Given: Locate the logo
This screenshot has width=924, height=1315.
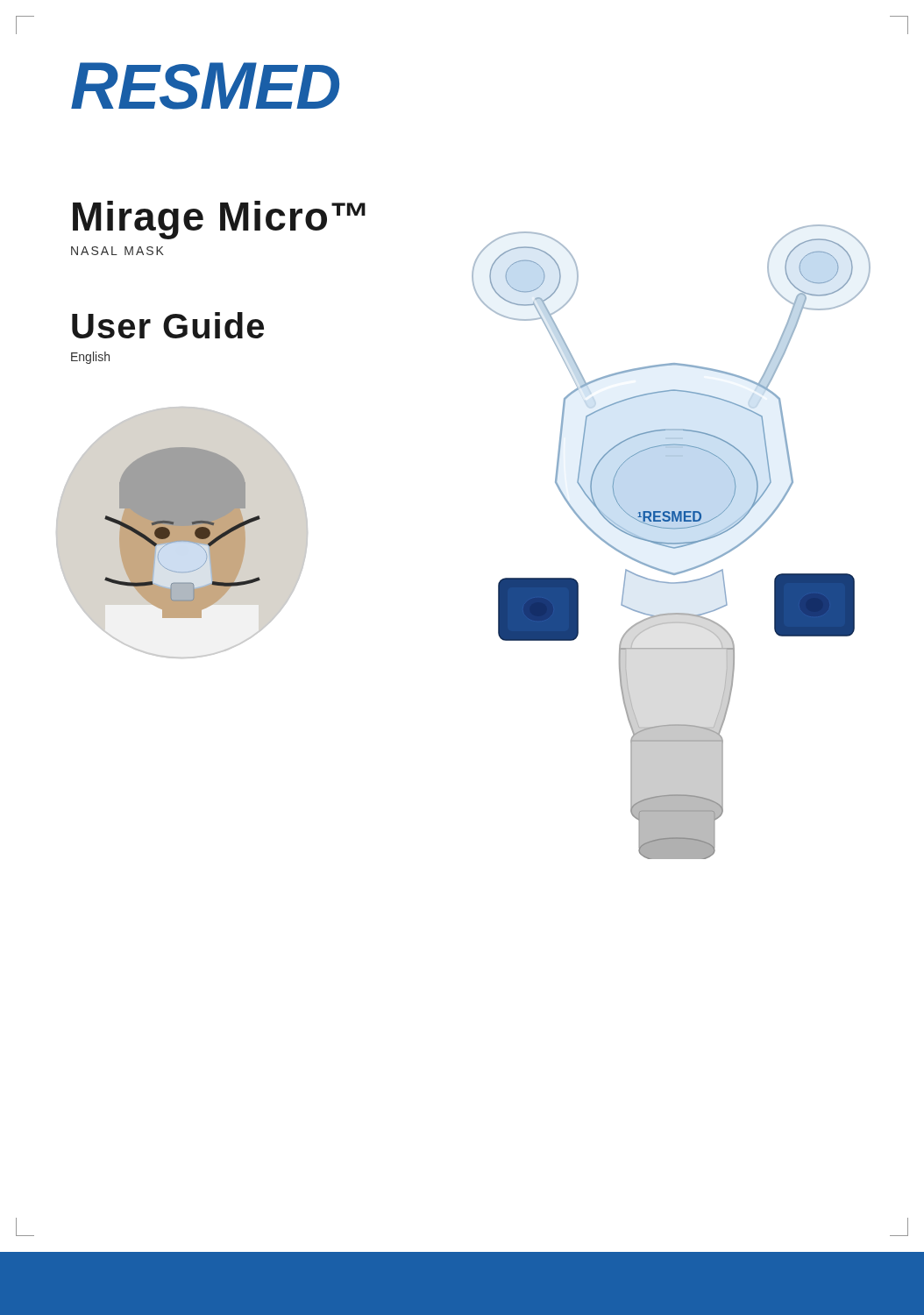Looking at the screenshot, I should point(205,86).
